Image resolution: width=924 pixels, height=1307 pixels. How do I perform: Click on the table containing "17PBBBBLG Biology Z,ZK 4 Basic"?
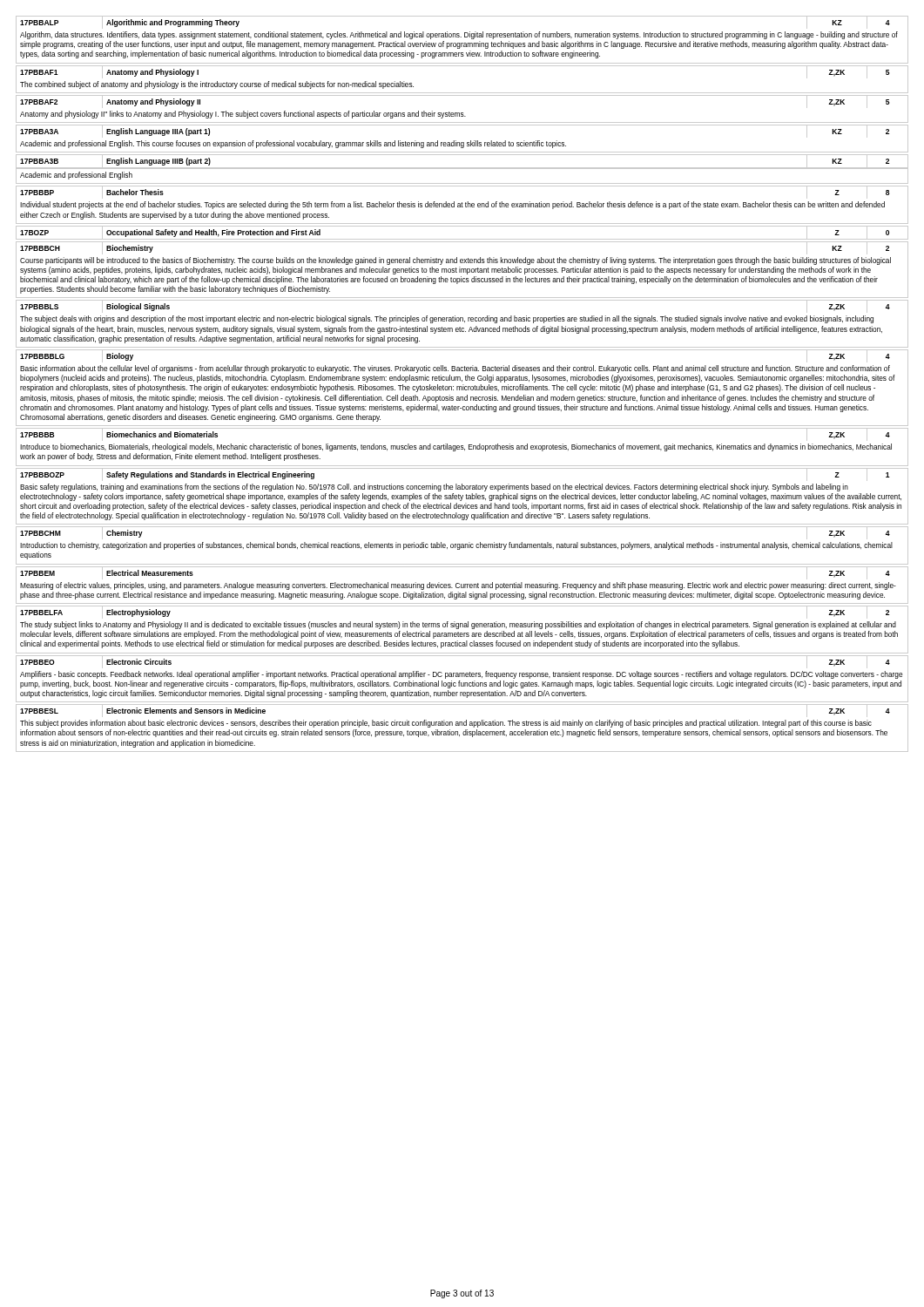coord(462,388)
